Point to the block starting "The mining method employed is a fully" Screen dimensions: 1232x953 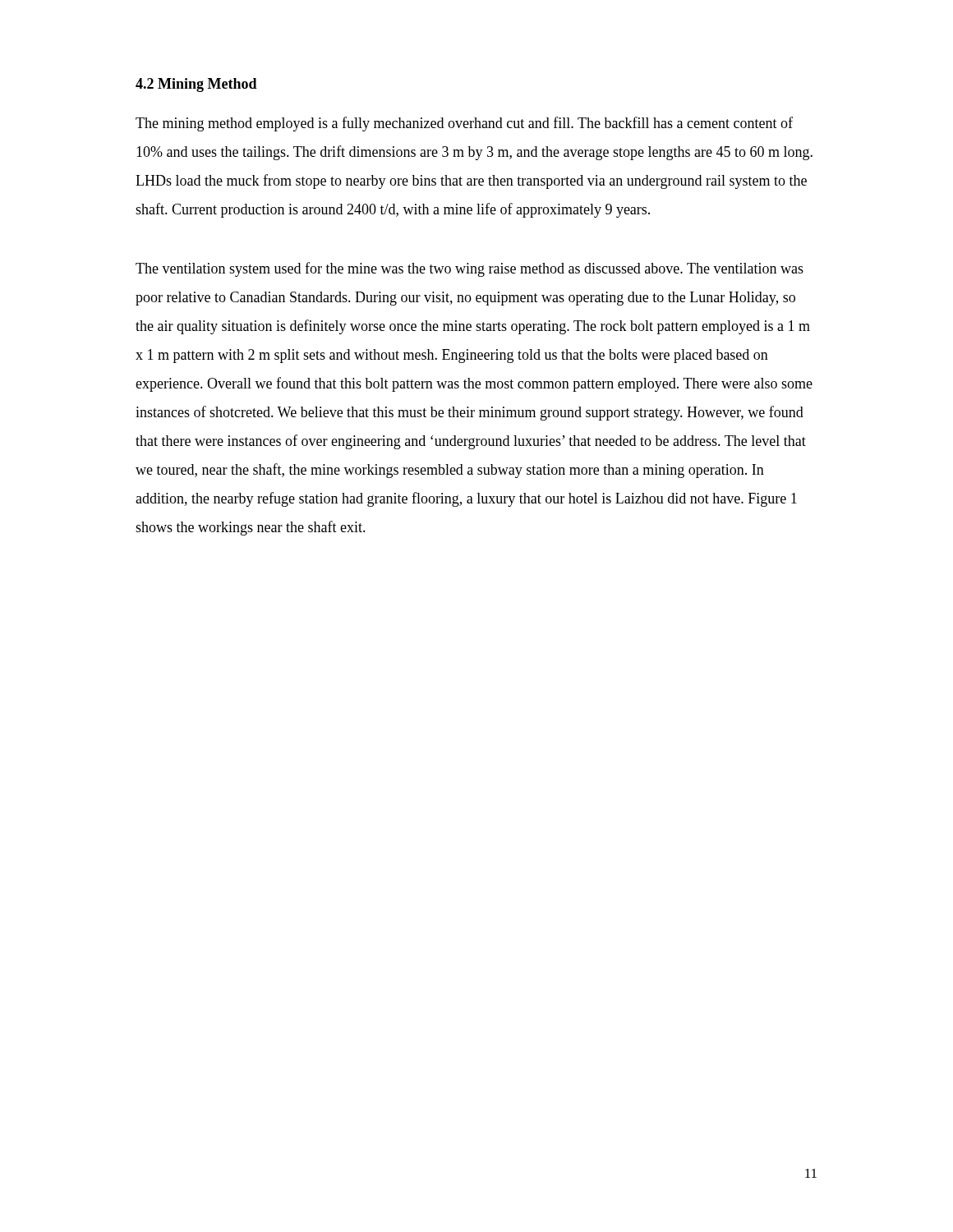[474, 167]
